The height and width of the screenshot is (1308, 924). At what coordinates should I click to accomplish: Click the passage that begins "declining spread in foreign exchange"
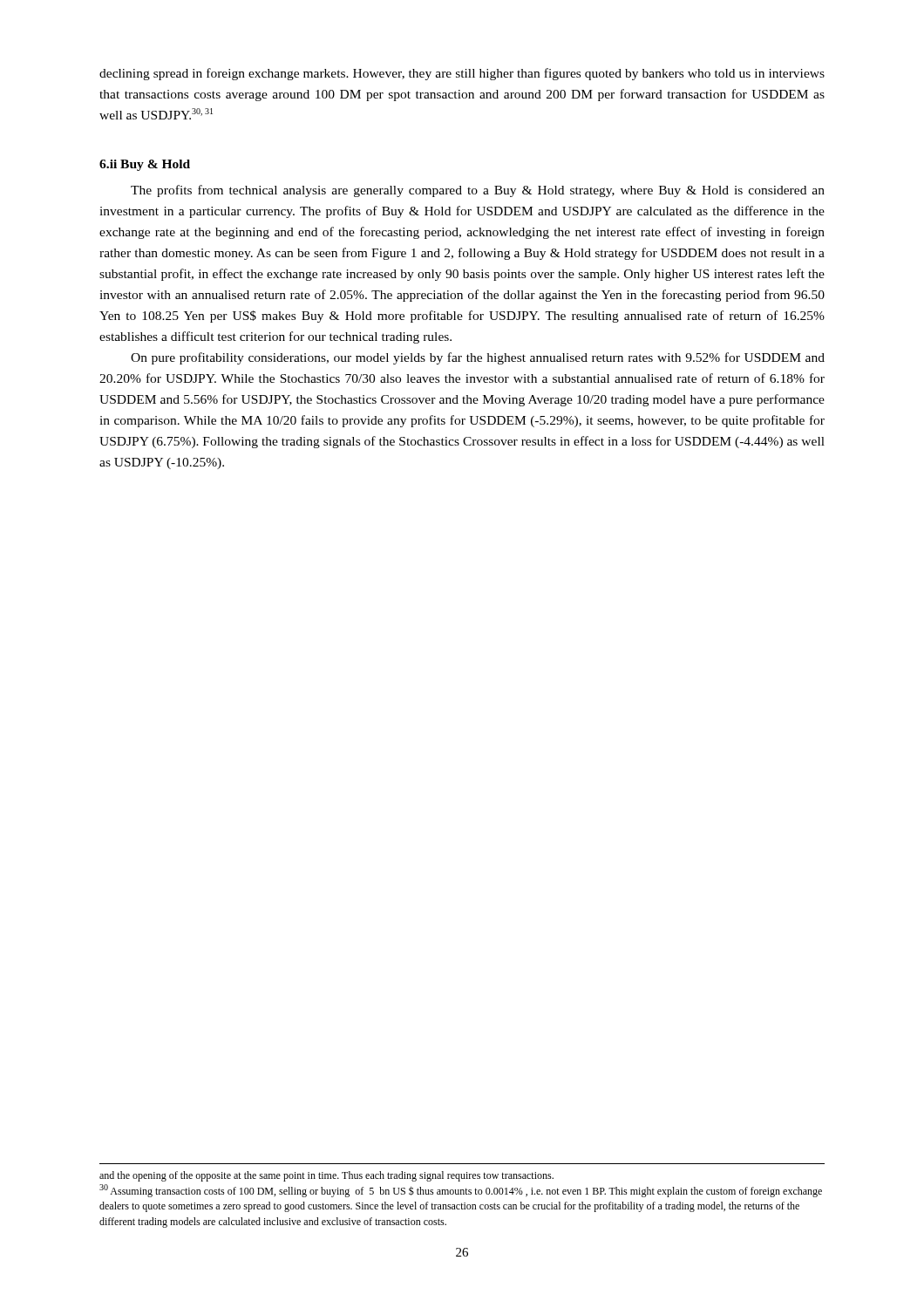click(x=462, y=94)
